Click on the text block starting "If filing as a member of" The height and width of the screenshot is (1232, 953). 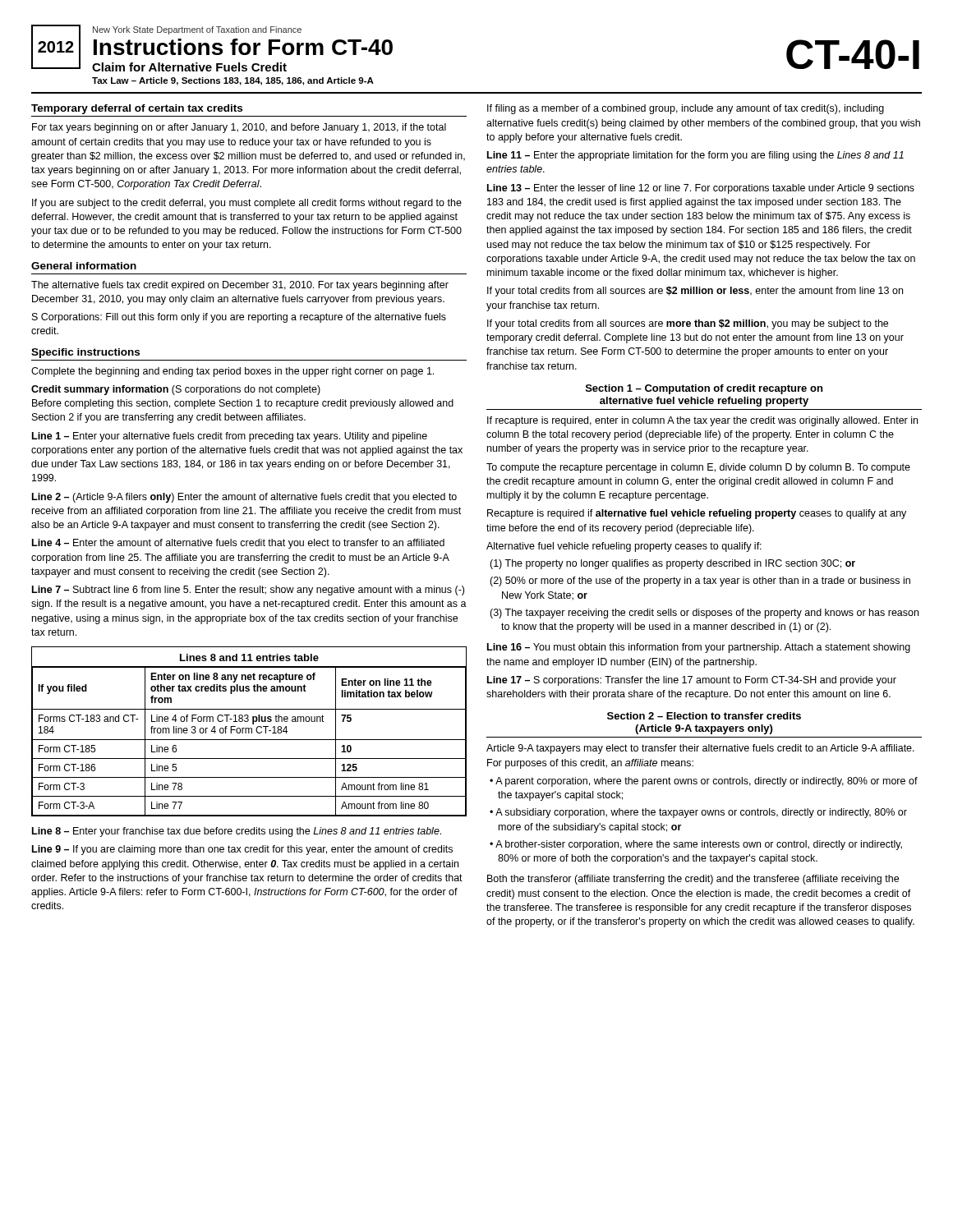pyautogui.click(x=704, y=123)
